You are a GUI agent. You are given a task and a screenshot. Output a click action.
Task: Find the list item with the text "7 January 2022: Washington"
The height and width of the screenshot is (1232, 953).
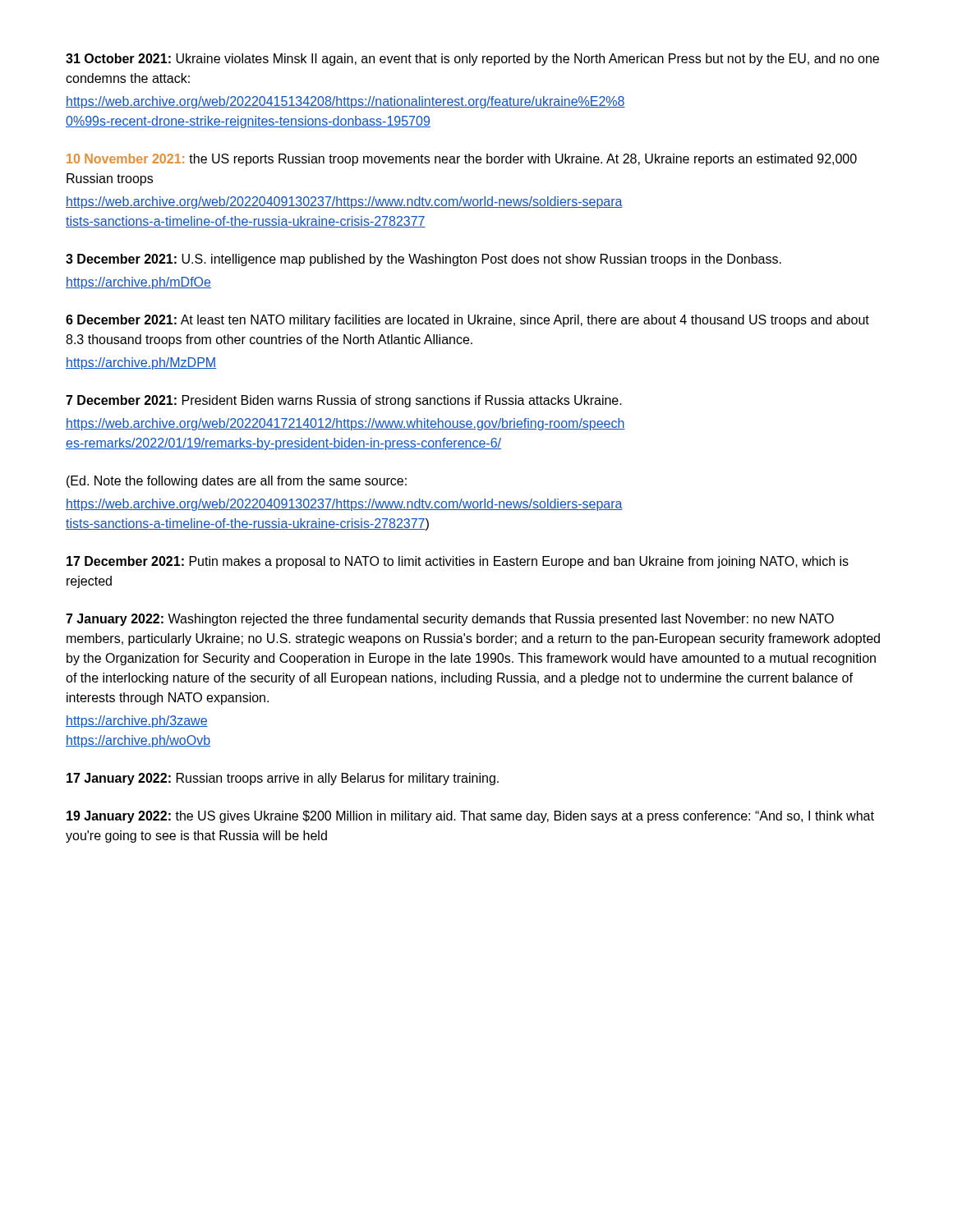(x=476, y=678)
